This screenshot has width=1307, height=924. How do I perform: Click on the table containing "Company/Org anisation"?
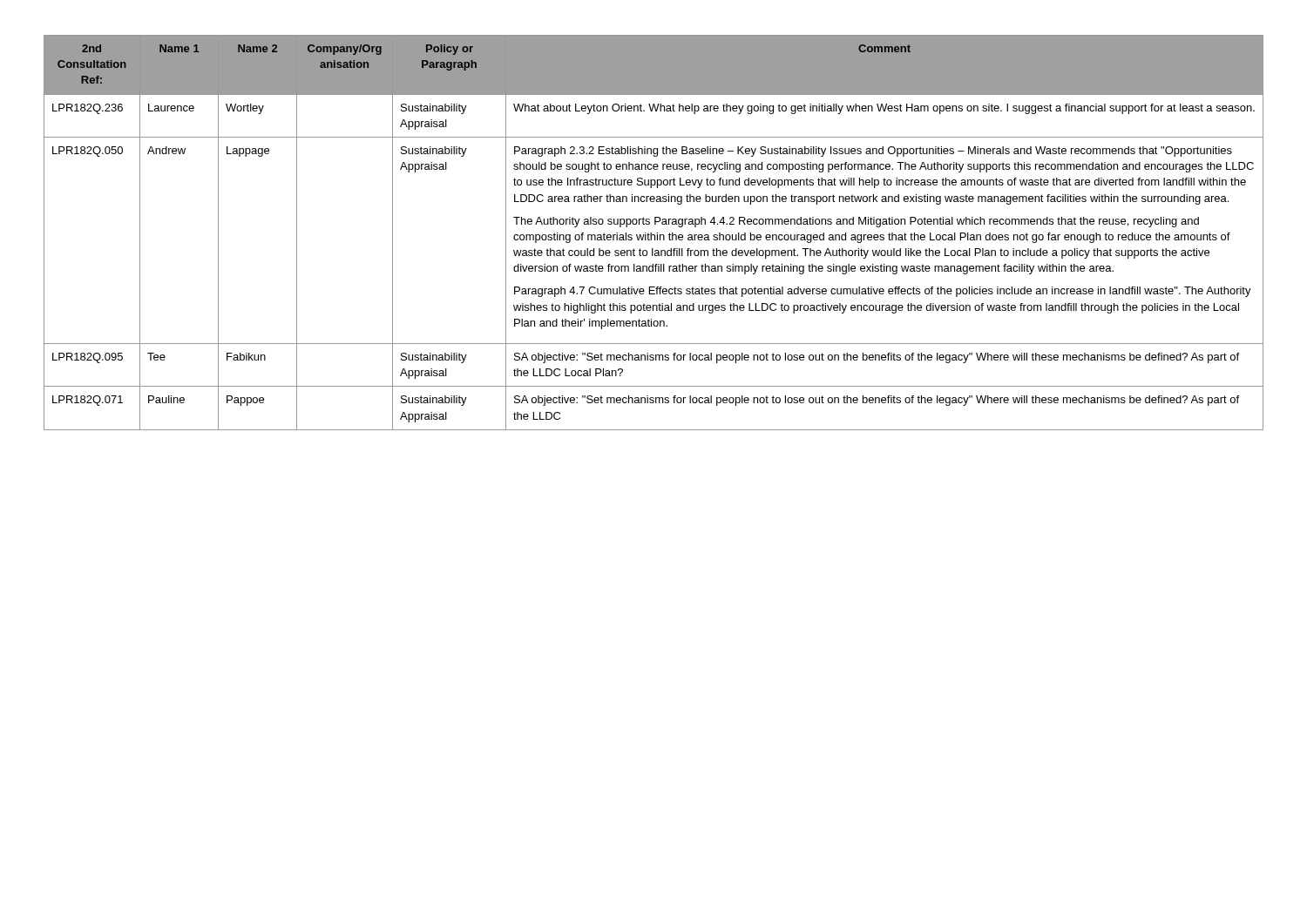tap(654, 232)
